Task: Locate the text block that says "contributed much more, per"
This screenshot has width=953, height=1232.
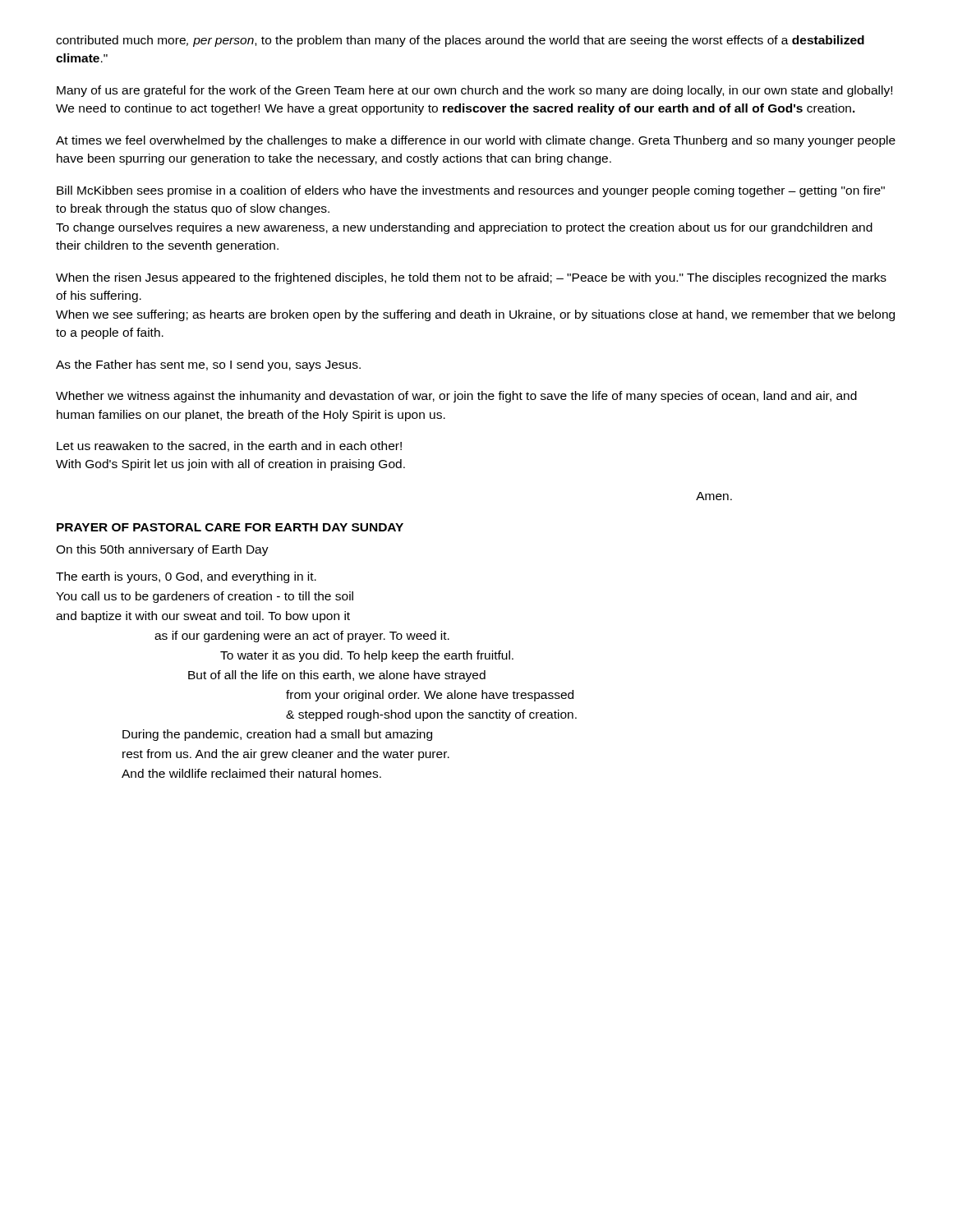Action: click(460, 49)
